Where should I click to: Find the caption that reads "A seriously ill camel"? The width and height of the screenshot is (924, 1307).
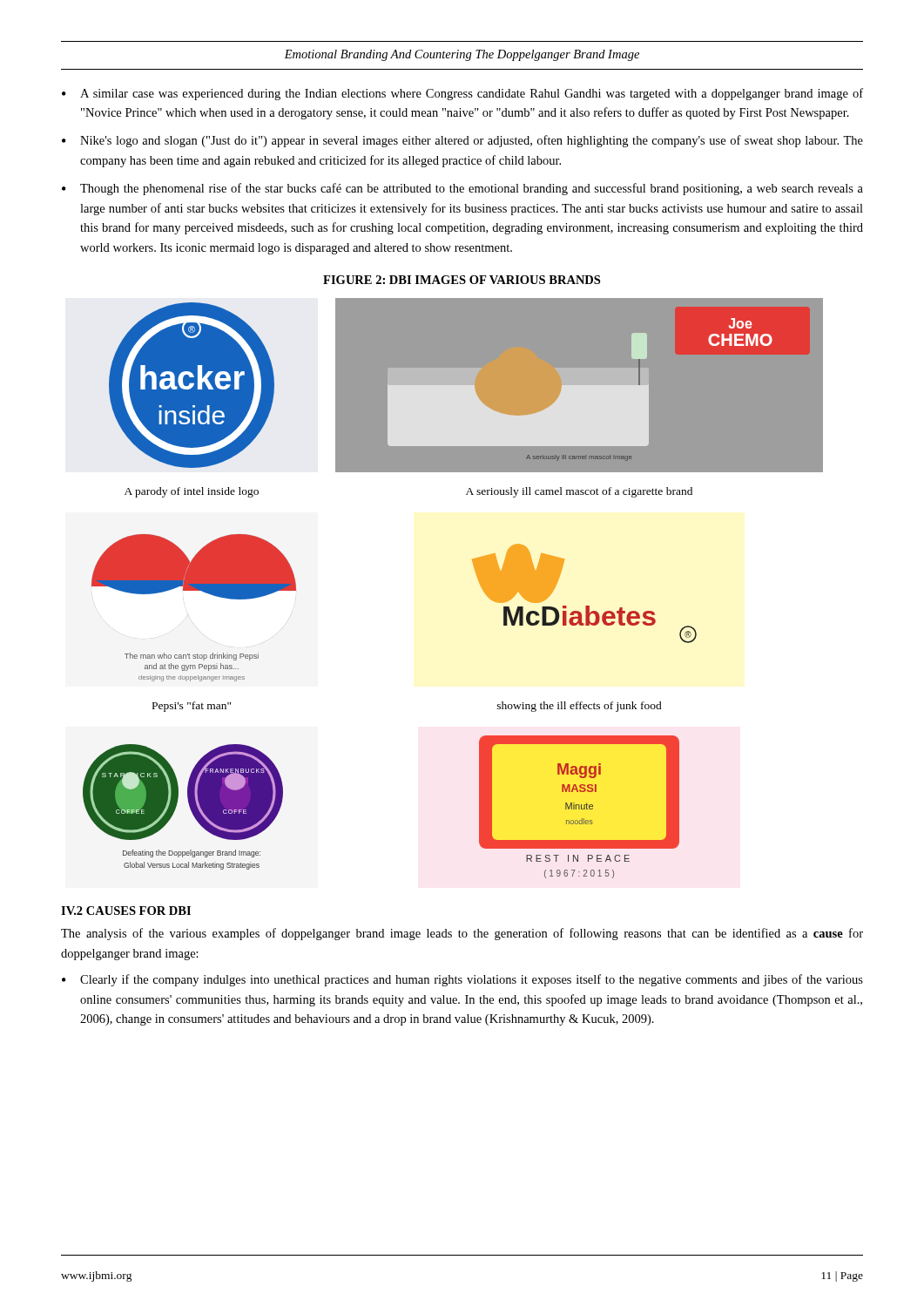(x=579, y=491)
